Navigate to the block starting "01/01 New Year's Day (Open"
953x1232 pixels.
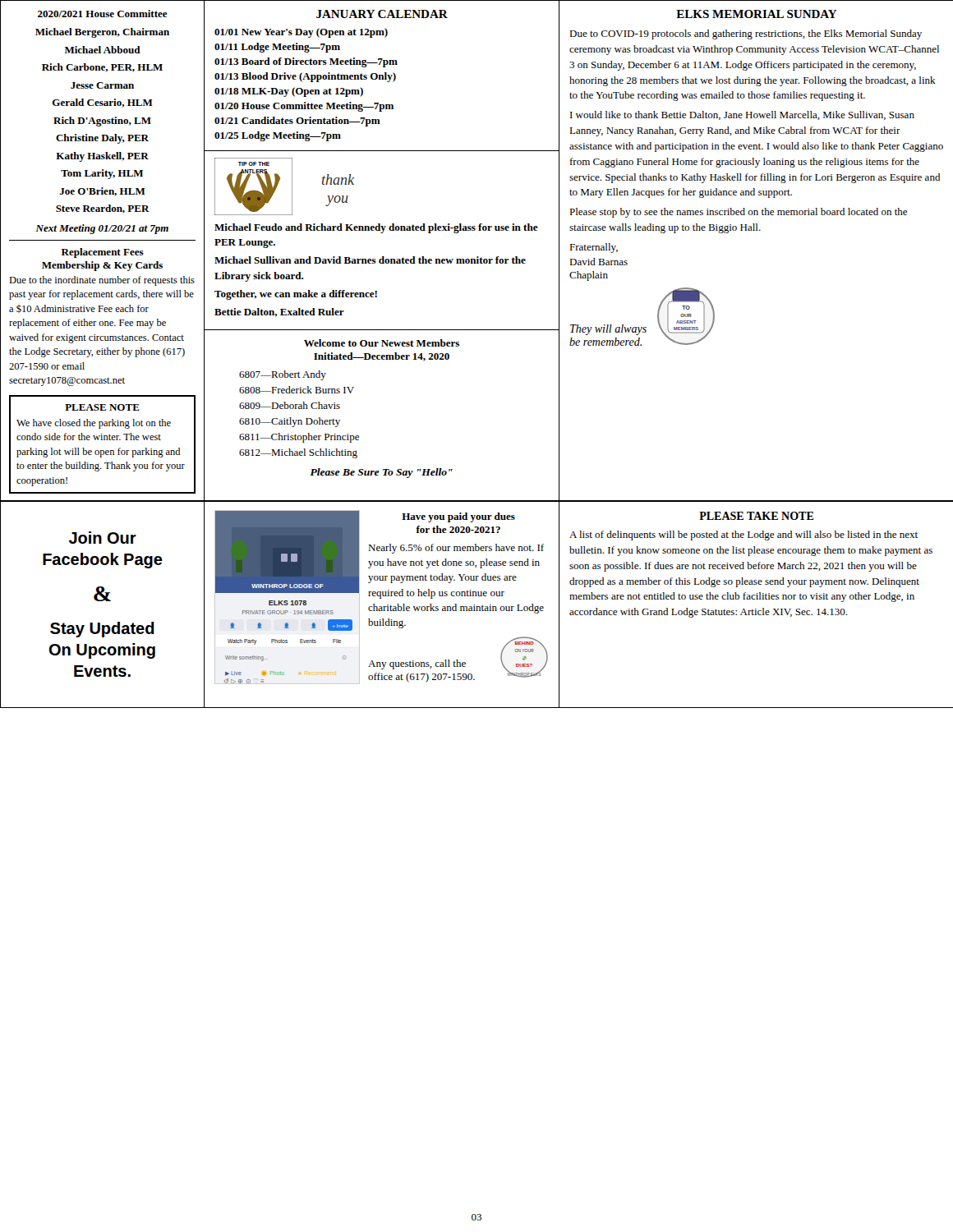click(x=301, y=32)
